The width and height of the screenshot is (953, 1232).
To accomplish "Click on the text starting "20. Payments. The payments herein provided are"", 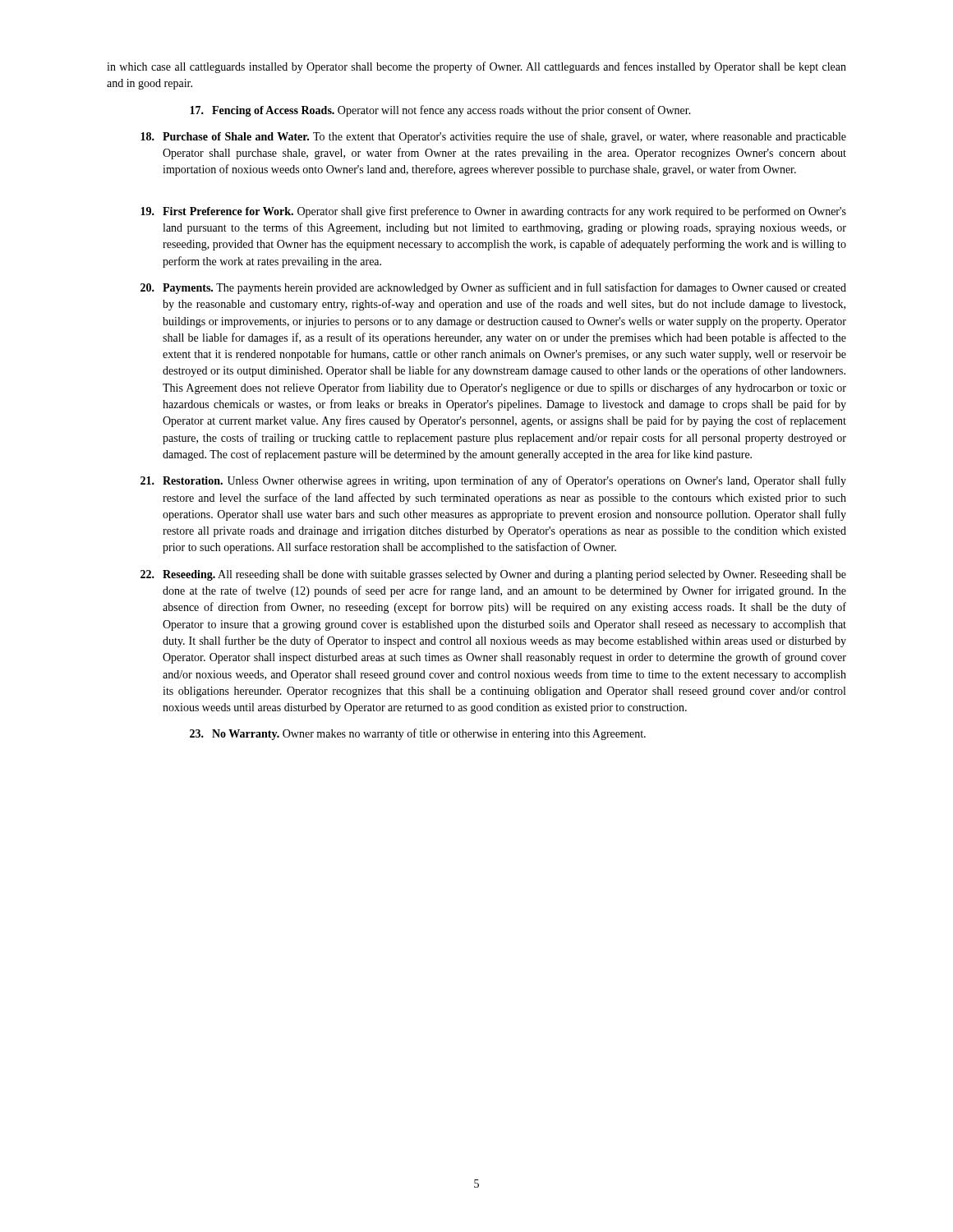I will click(x=476, y=372).
